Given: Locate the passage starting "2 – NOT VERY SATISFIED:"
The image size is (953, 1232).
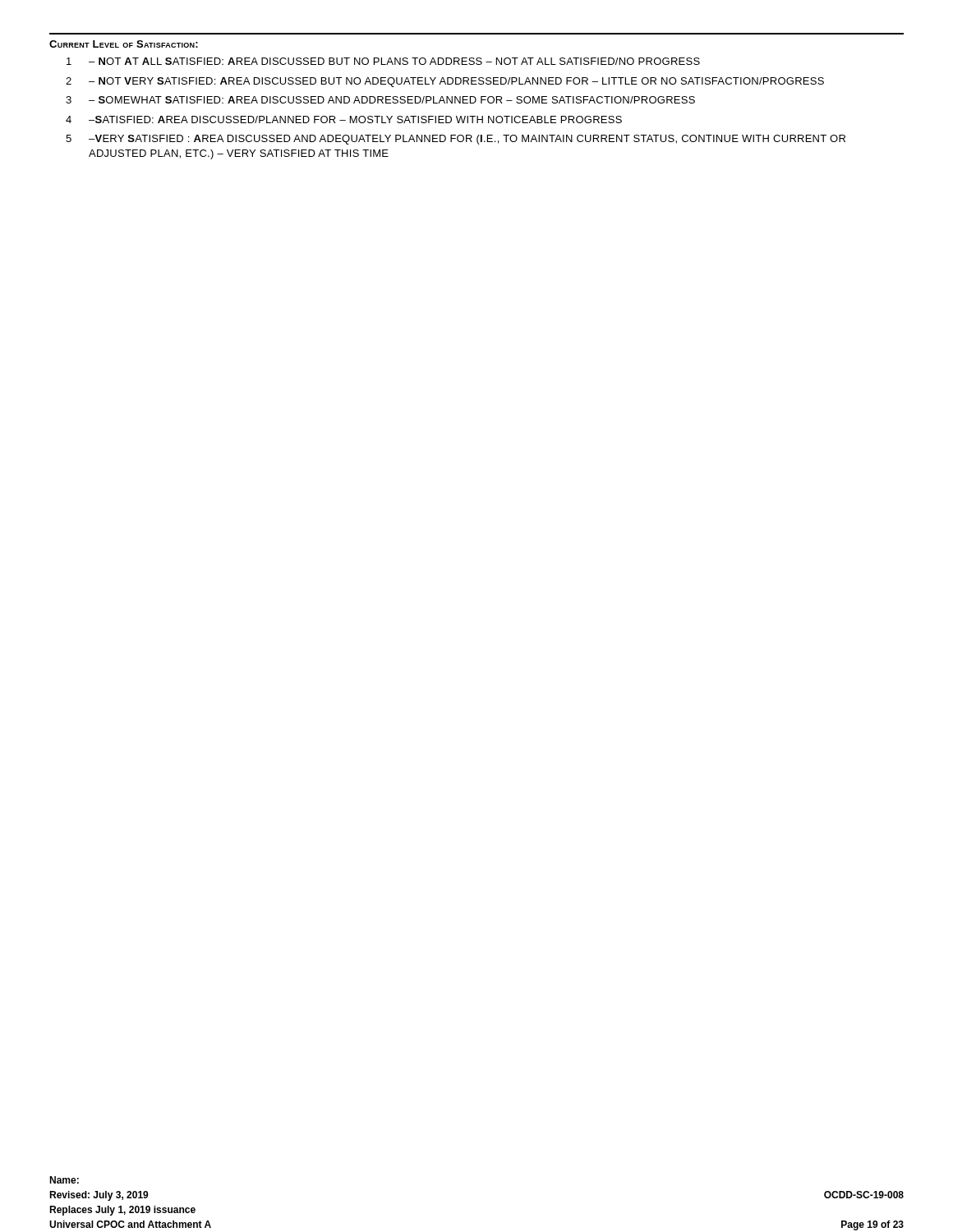Looking at the screenshot, I should (x=485, y=81).
